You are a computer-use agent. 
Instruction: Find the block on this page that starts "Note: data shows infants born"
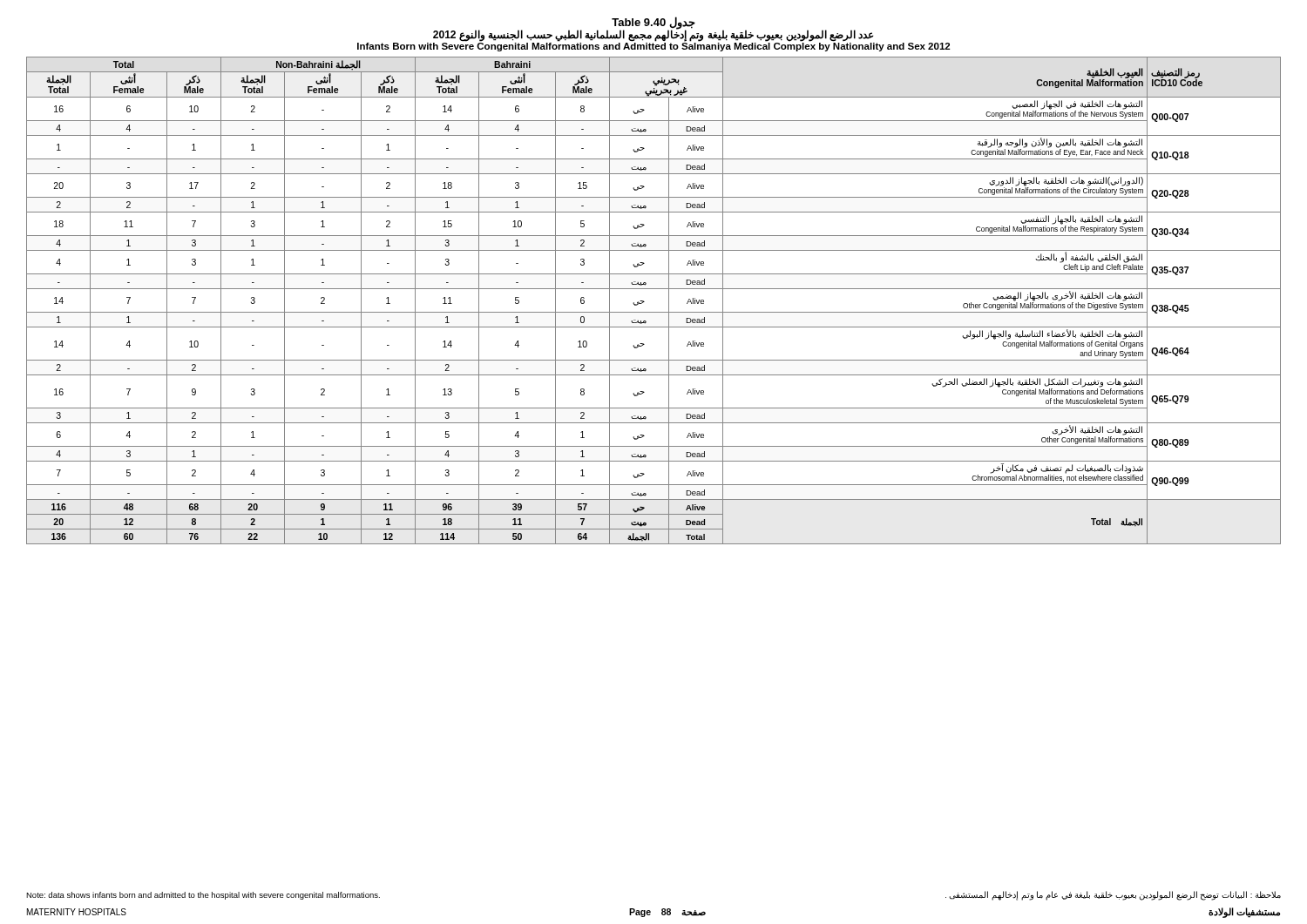203,895
